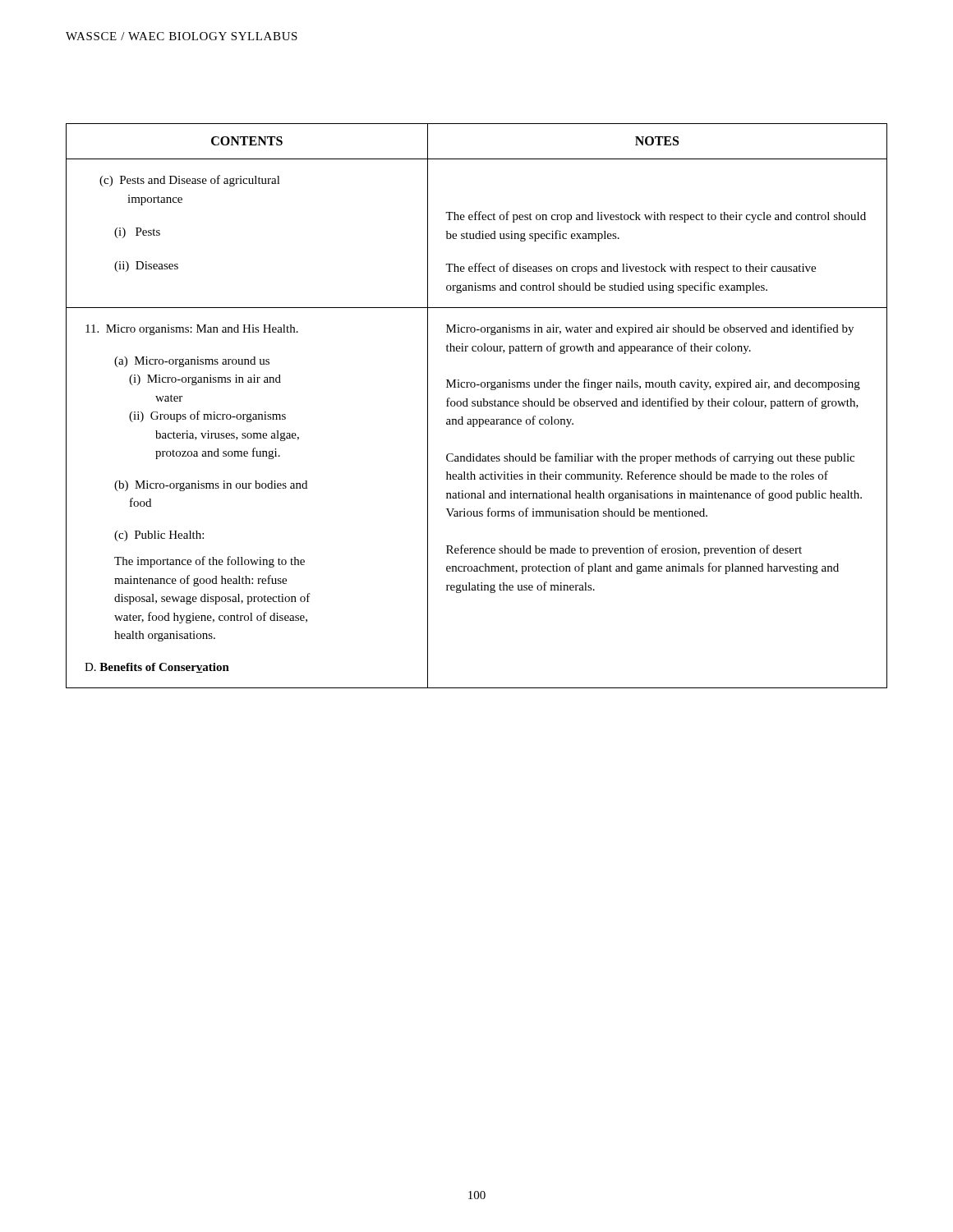Click a table

point(476,406)
